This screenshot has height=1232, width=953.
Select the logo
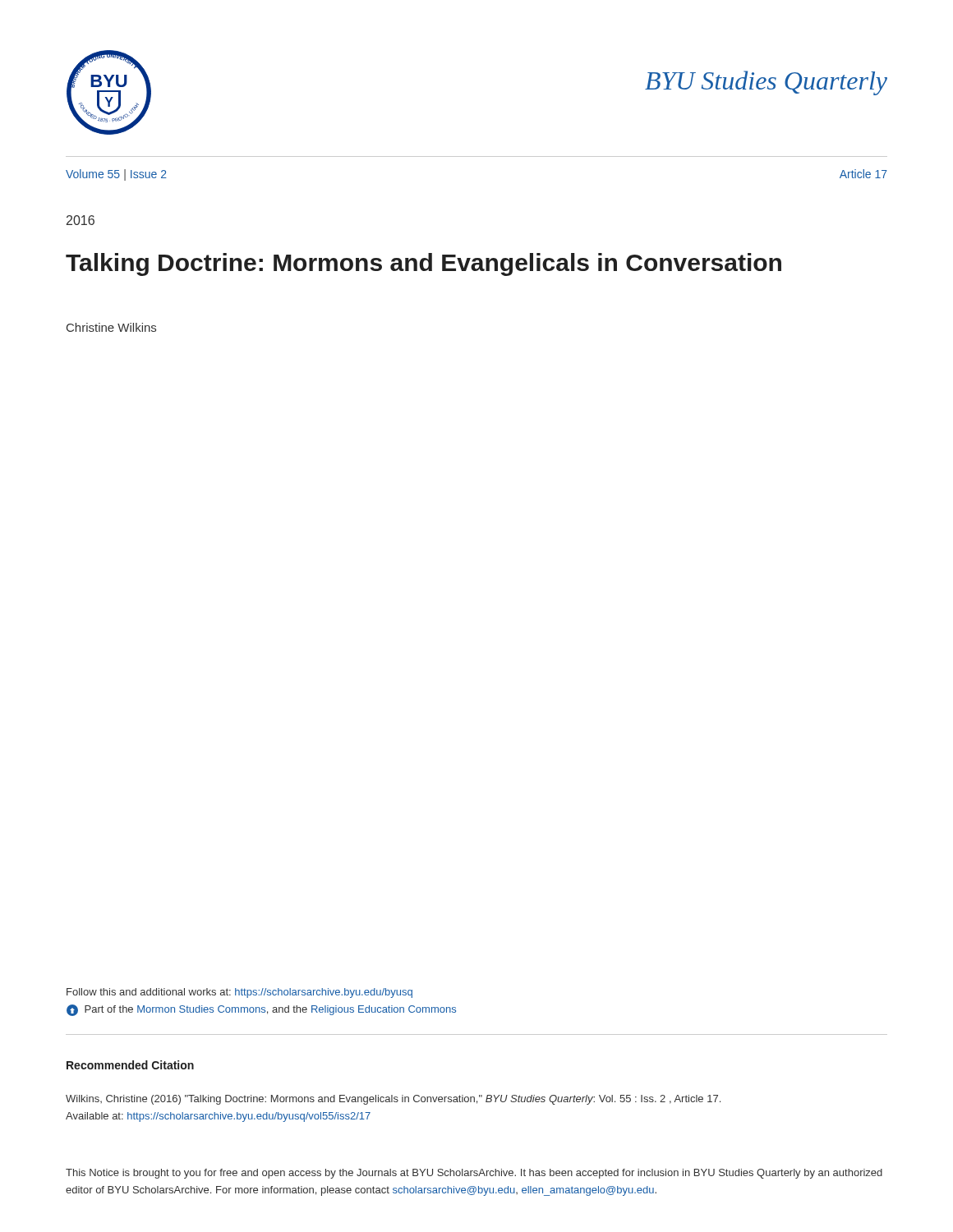click(x=109, y=94)
